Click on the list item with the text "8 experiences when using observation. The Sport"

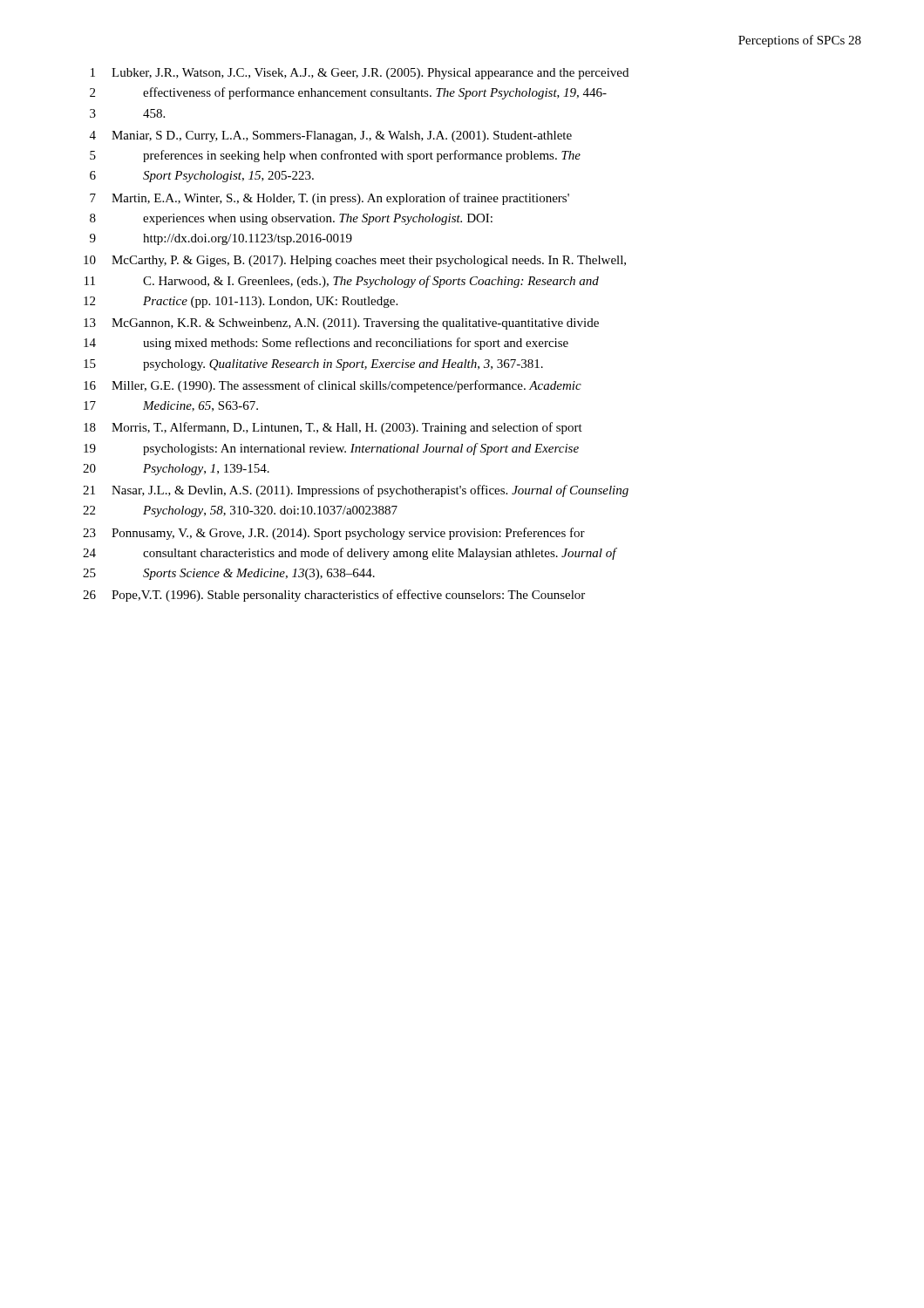tap(462, 218)
